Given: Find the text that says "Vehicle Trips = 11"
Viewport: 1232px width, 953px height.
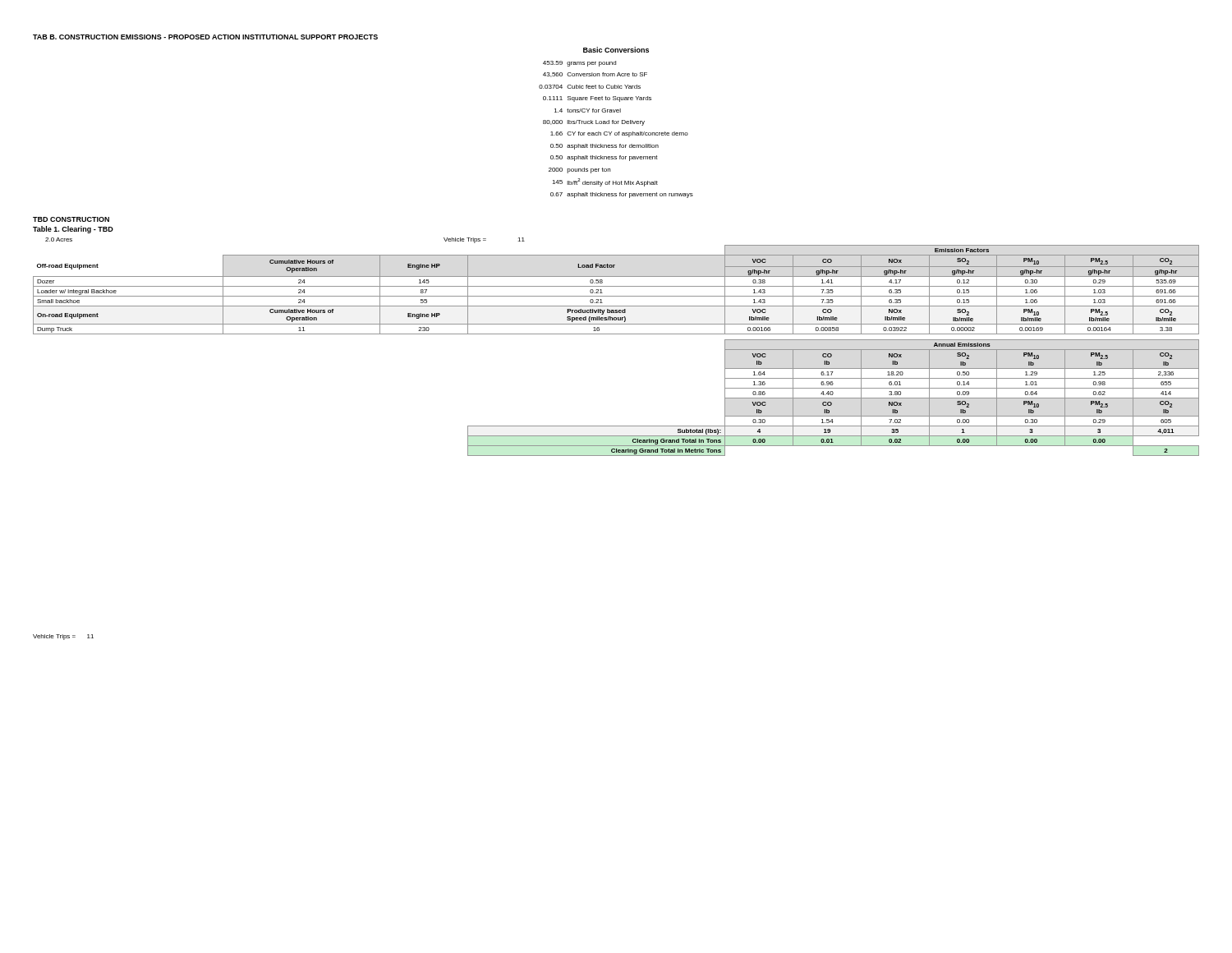Looking at the screenshot, I should (63, 636).
